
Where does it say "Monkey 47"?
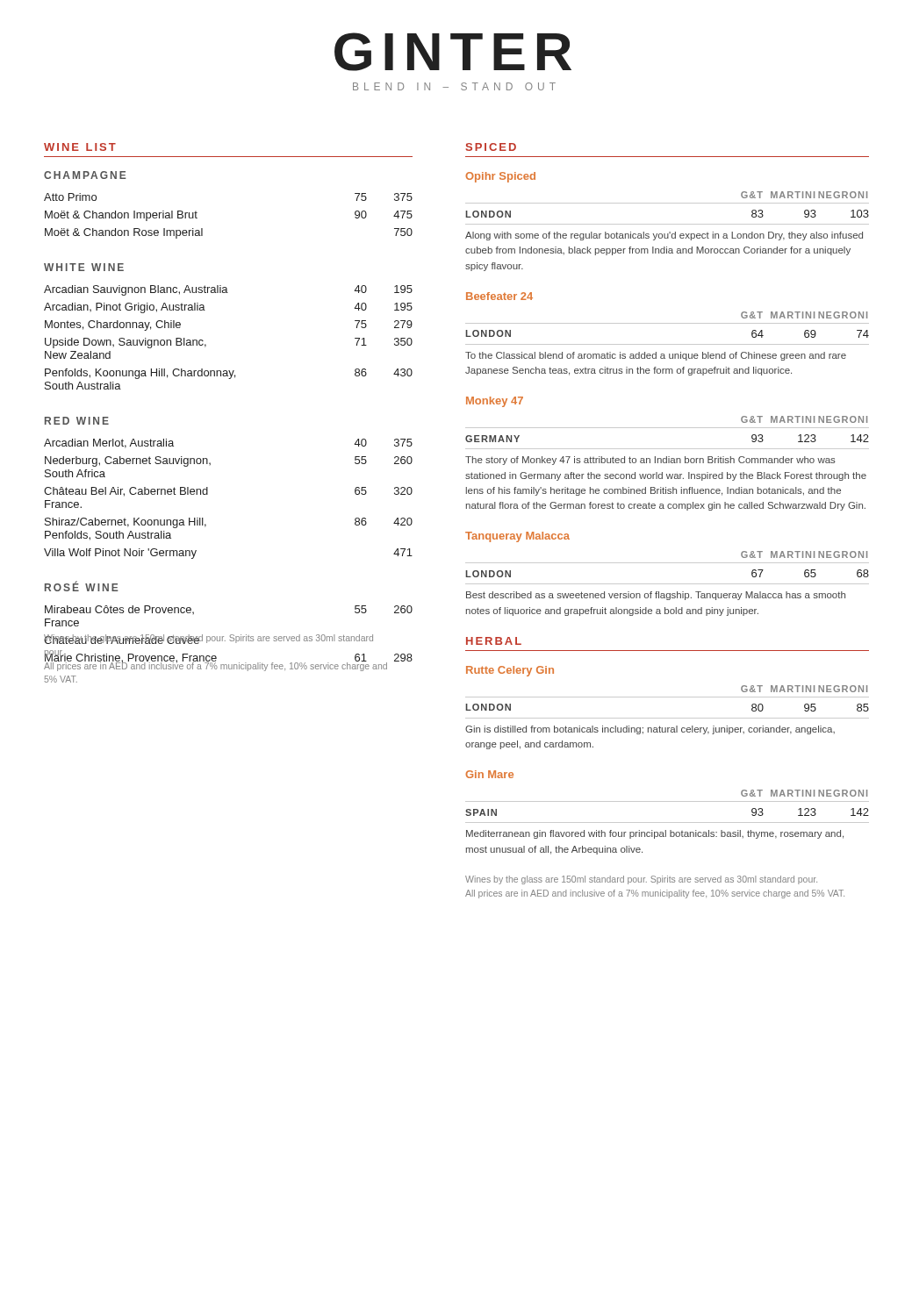coord(494,401)
